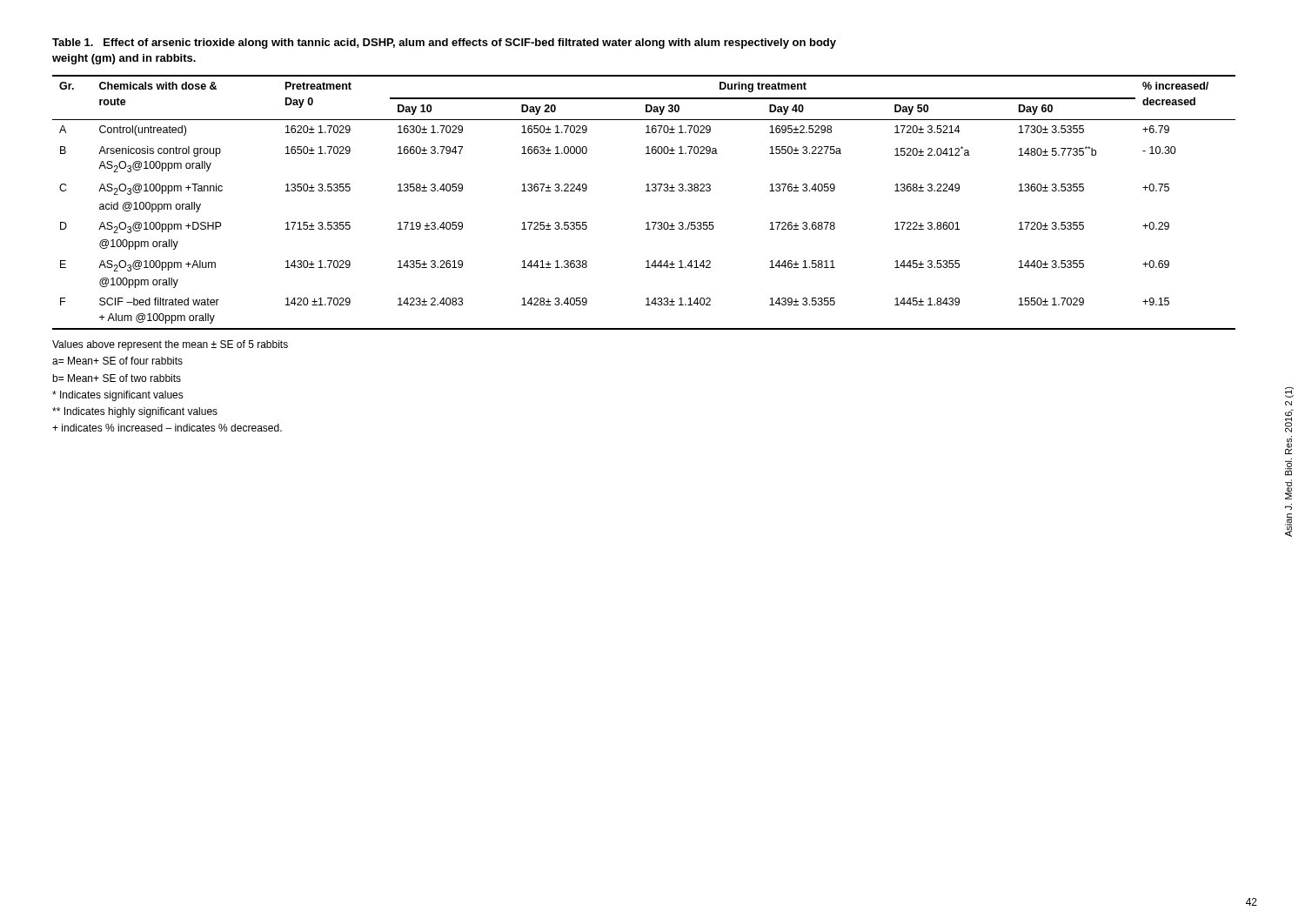The image size is (1305, 924).
Task: Locate the block of text that opens with "Values above represent the mean ± SE of"
Action: click(x=170, y=345)
